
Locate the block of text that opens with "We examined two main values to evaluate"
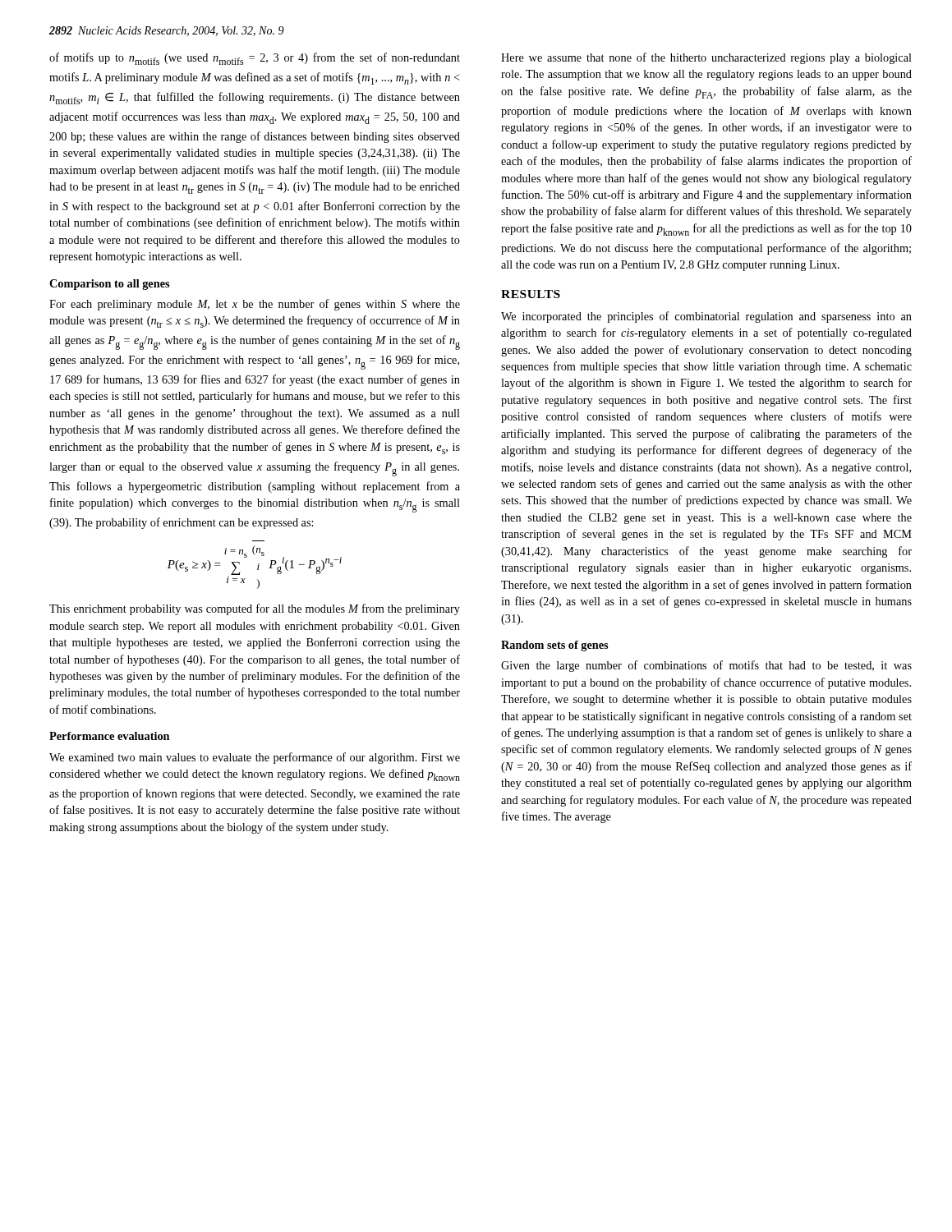(255, 792)
